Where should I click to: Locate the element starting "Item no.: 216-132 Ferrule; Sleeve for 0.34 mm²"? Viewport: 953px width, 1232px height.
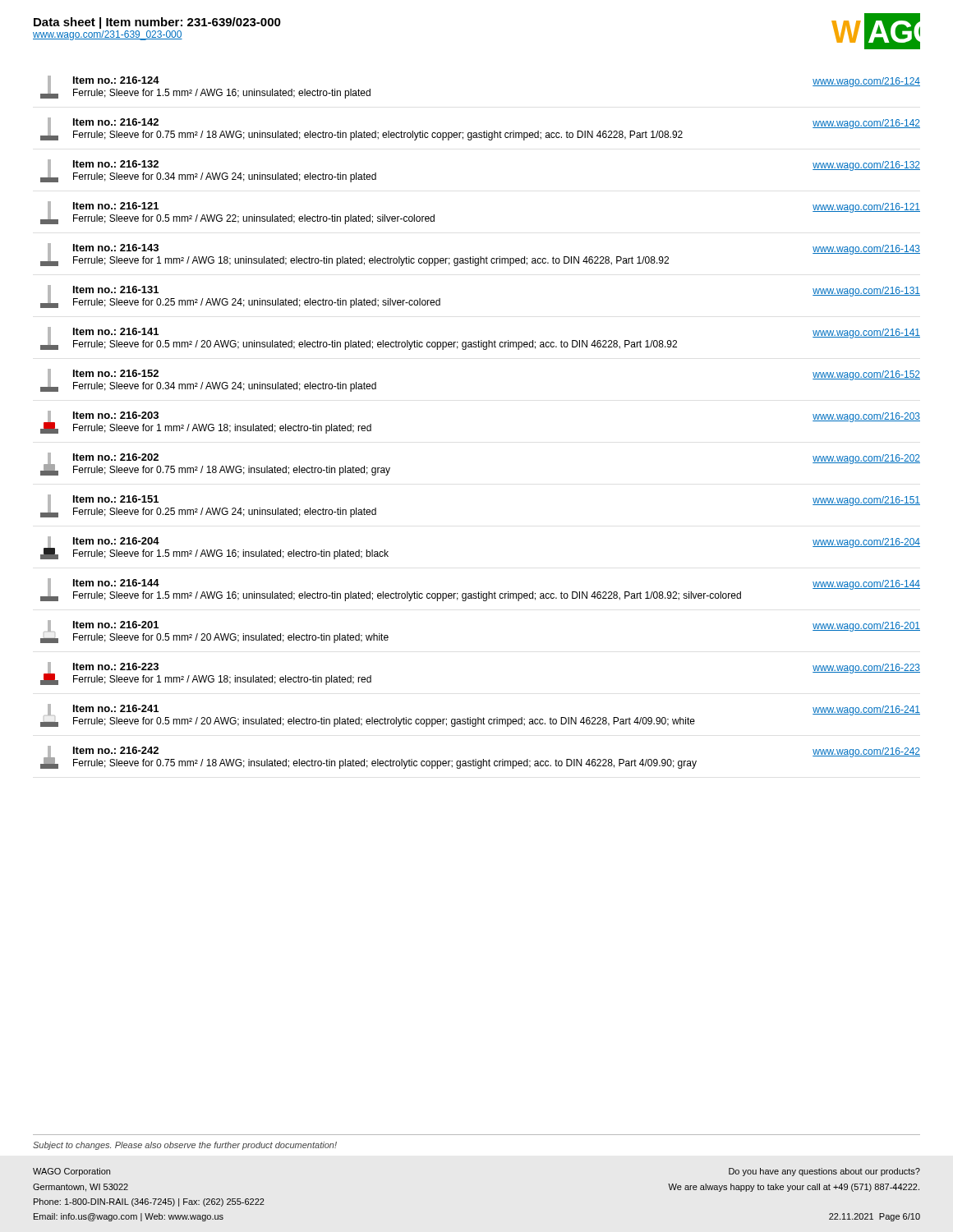pyautogui.click(x=129, y=167)
